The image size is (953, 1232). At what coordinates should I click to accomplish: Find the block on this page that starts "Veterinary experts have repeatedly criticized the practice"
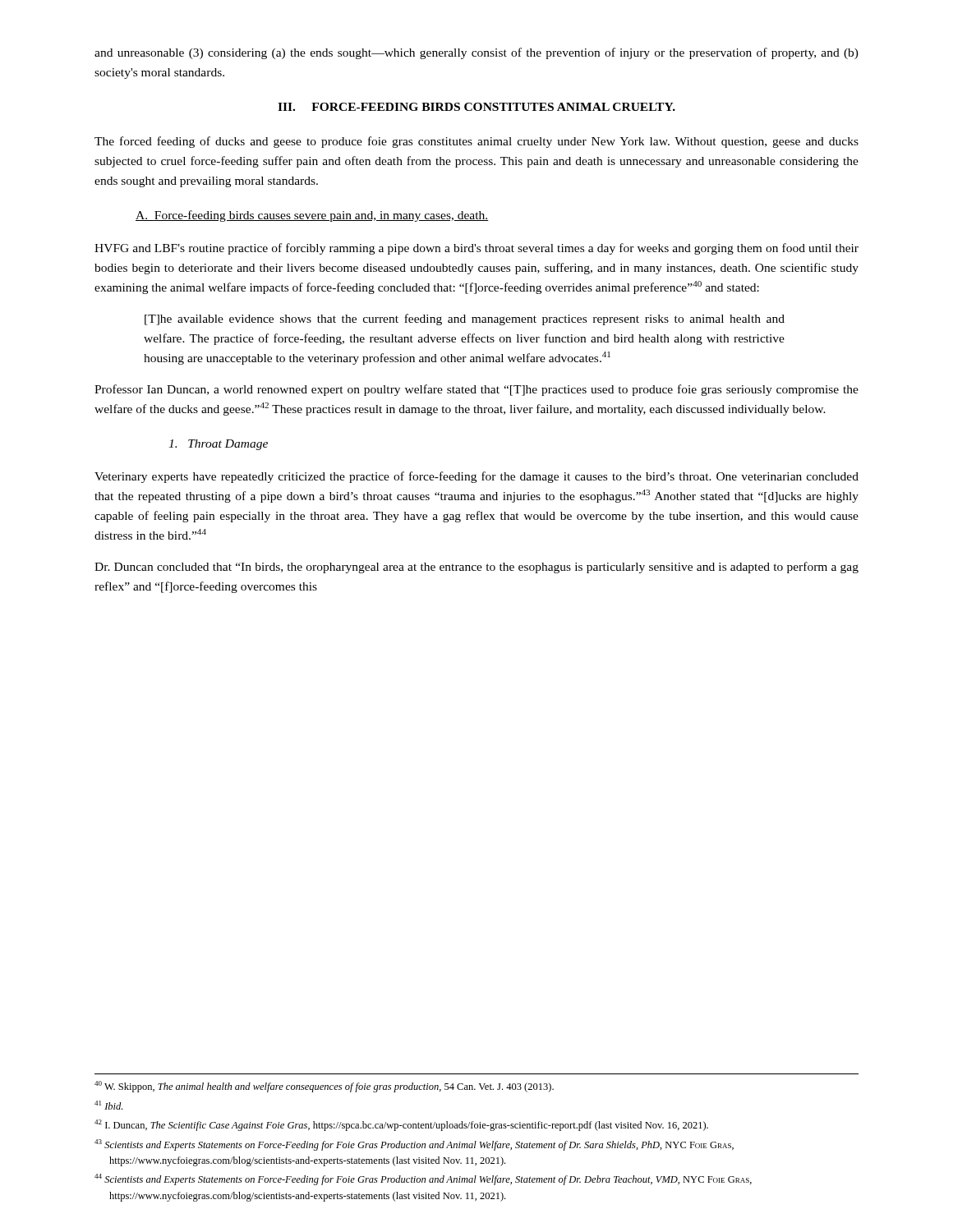click(x=476, y=506)
